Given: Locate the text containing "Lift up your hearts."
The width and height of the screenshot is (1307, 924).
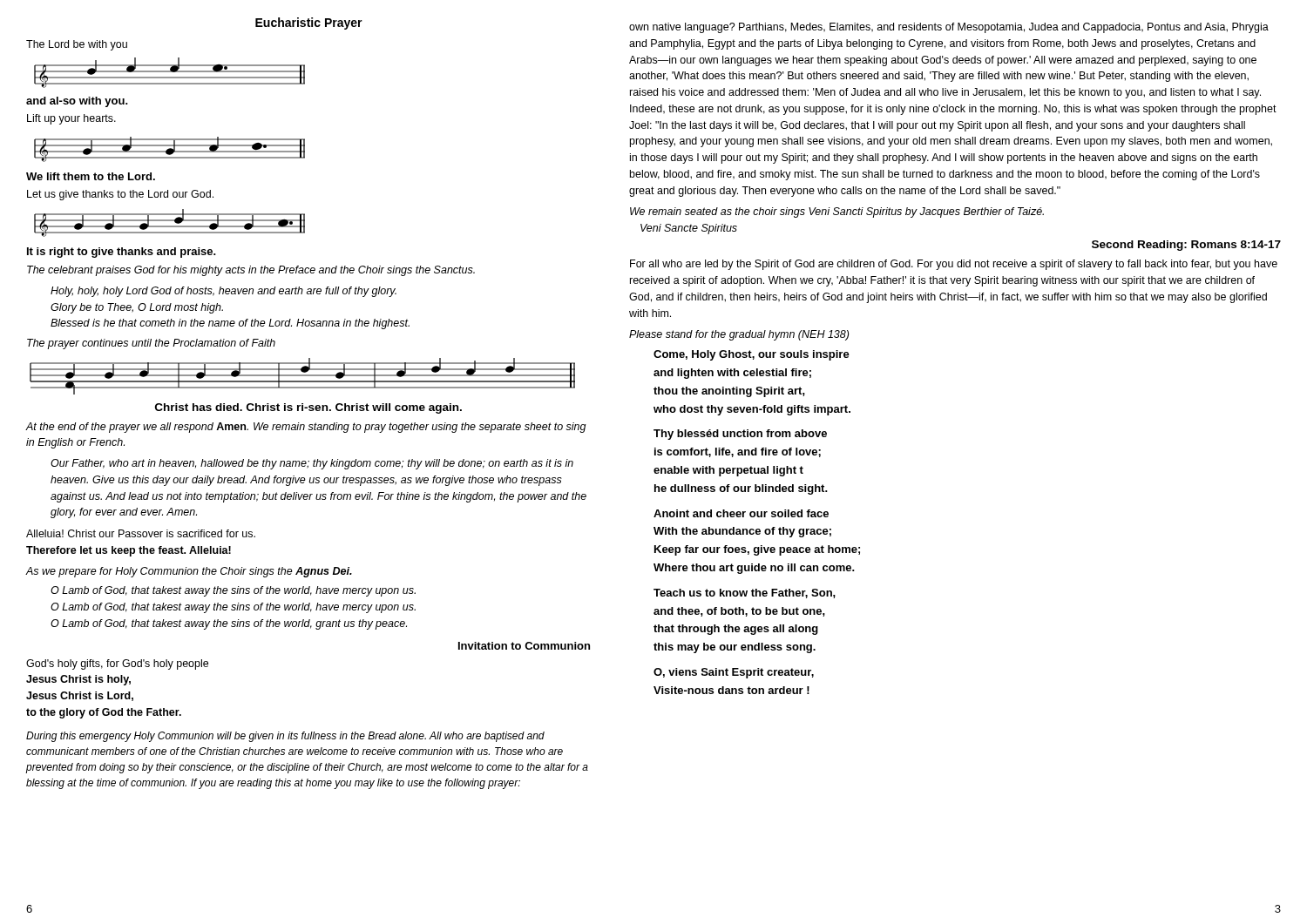Looking at the screenshot, I should 71,118.
